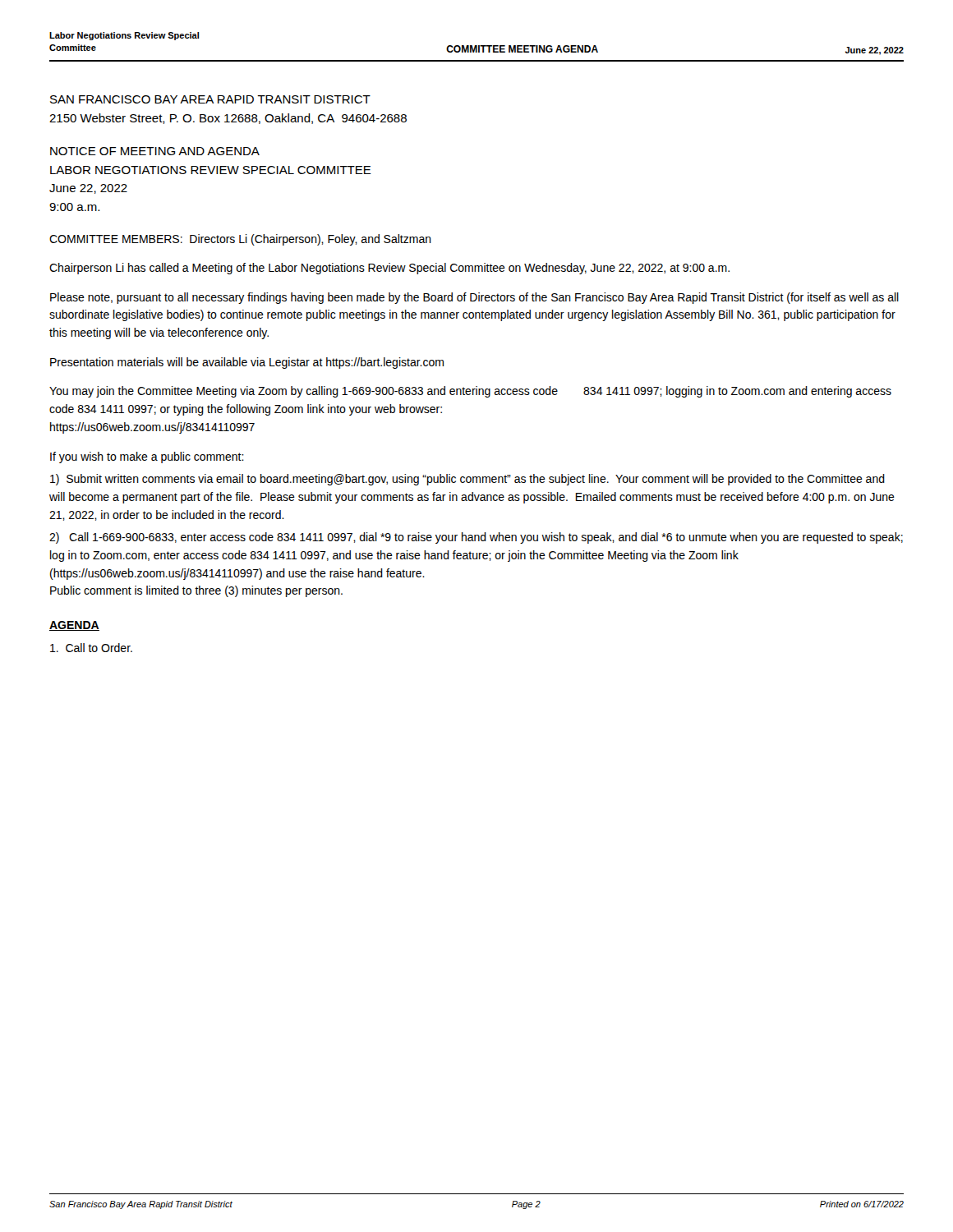This screenshot has width=953, height=1232.
Task: Where is the passage that starts "Presentation materials will be available via Legistar"?
Action: click(x=247, y=362)
